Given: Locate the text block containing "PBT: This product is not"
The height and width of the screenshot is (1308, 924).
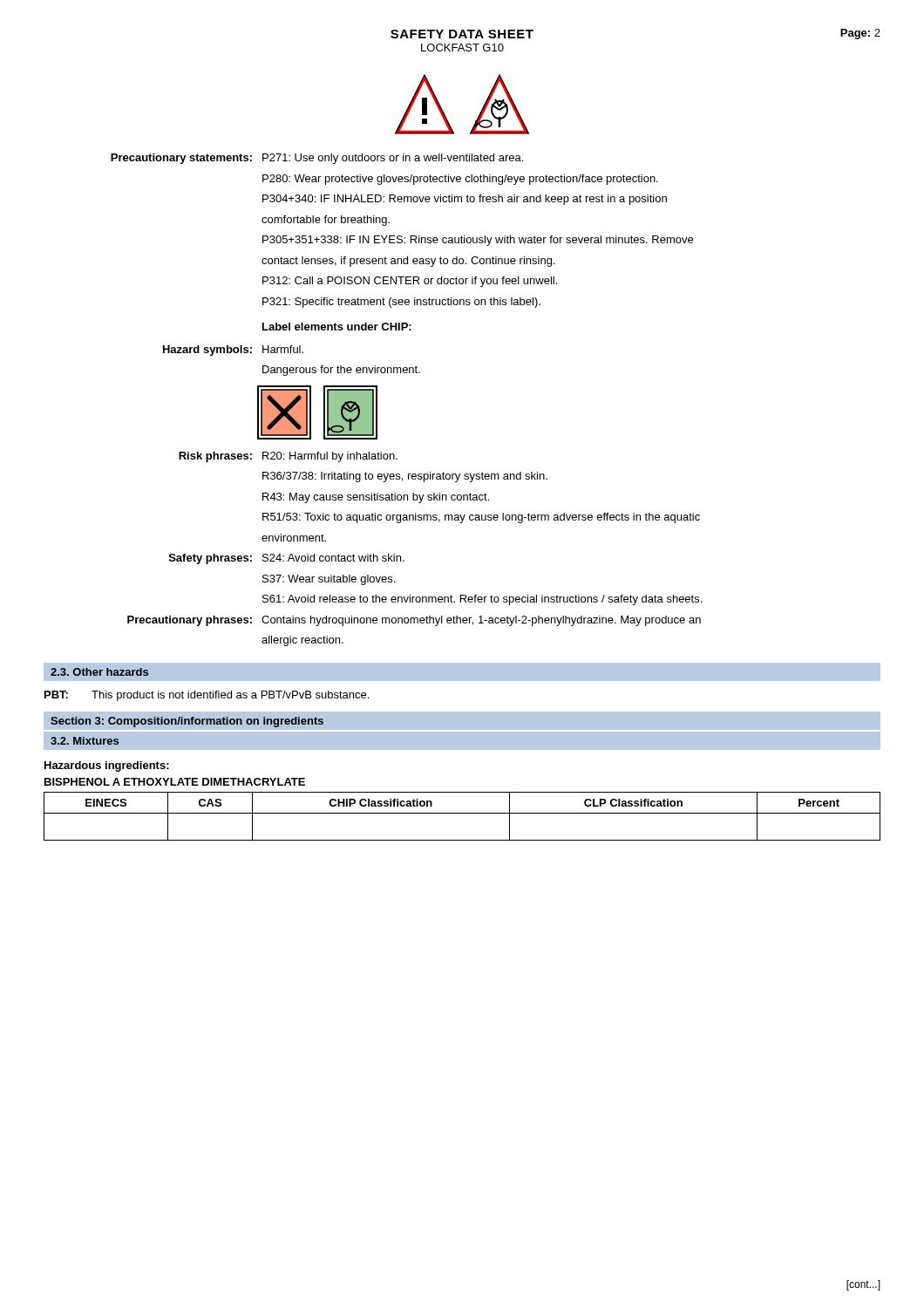Looking at the screenshot, I should pyautogui.click(x=207, y=694).
